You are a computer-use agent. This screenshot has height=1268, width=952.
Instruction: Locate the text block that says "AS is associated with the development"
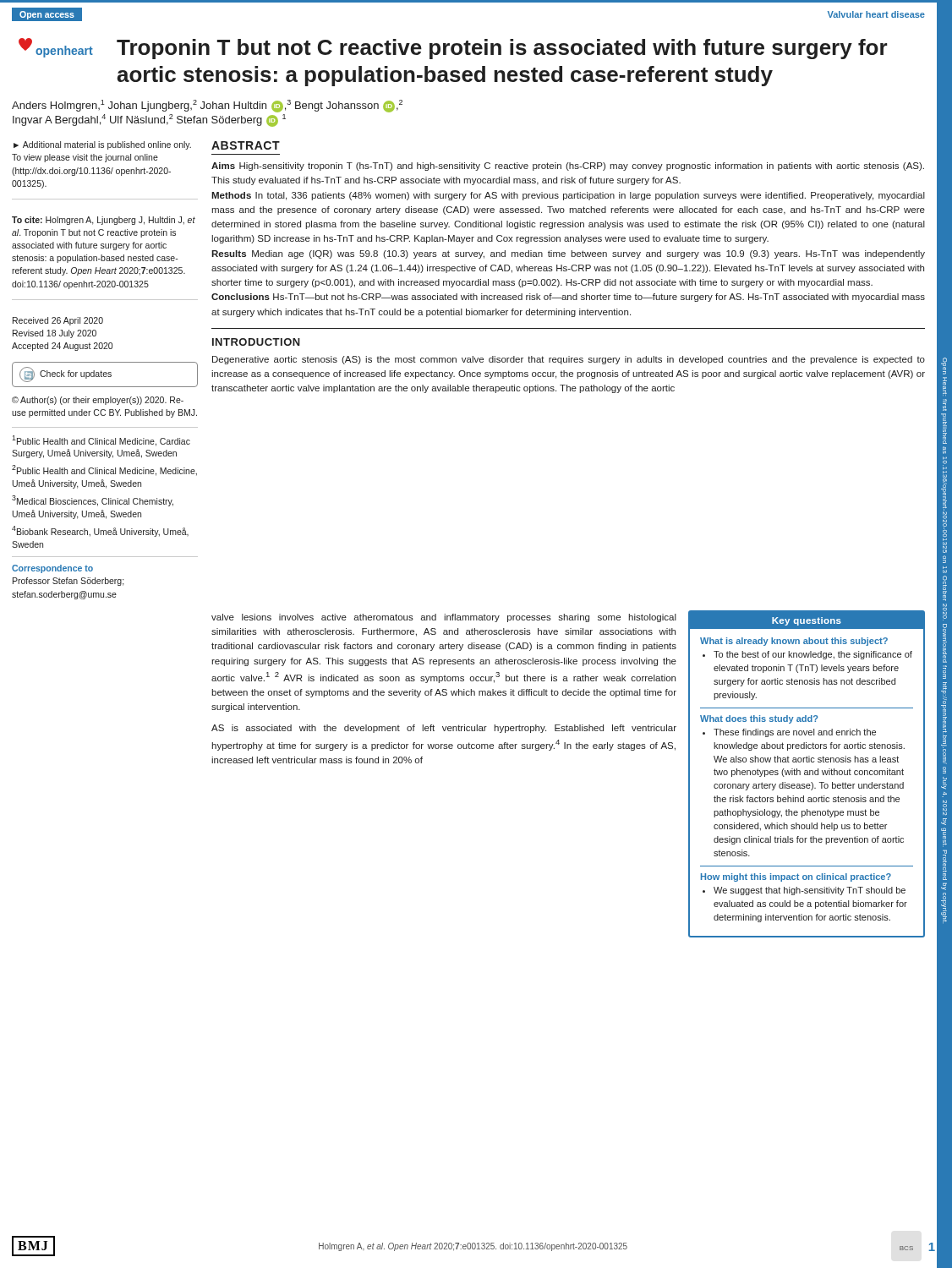click(444, 744)
